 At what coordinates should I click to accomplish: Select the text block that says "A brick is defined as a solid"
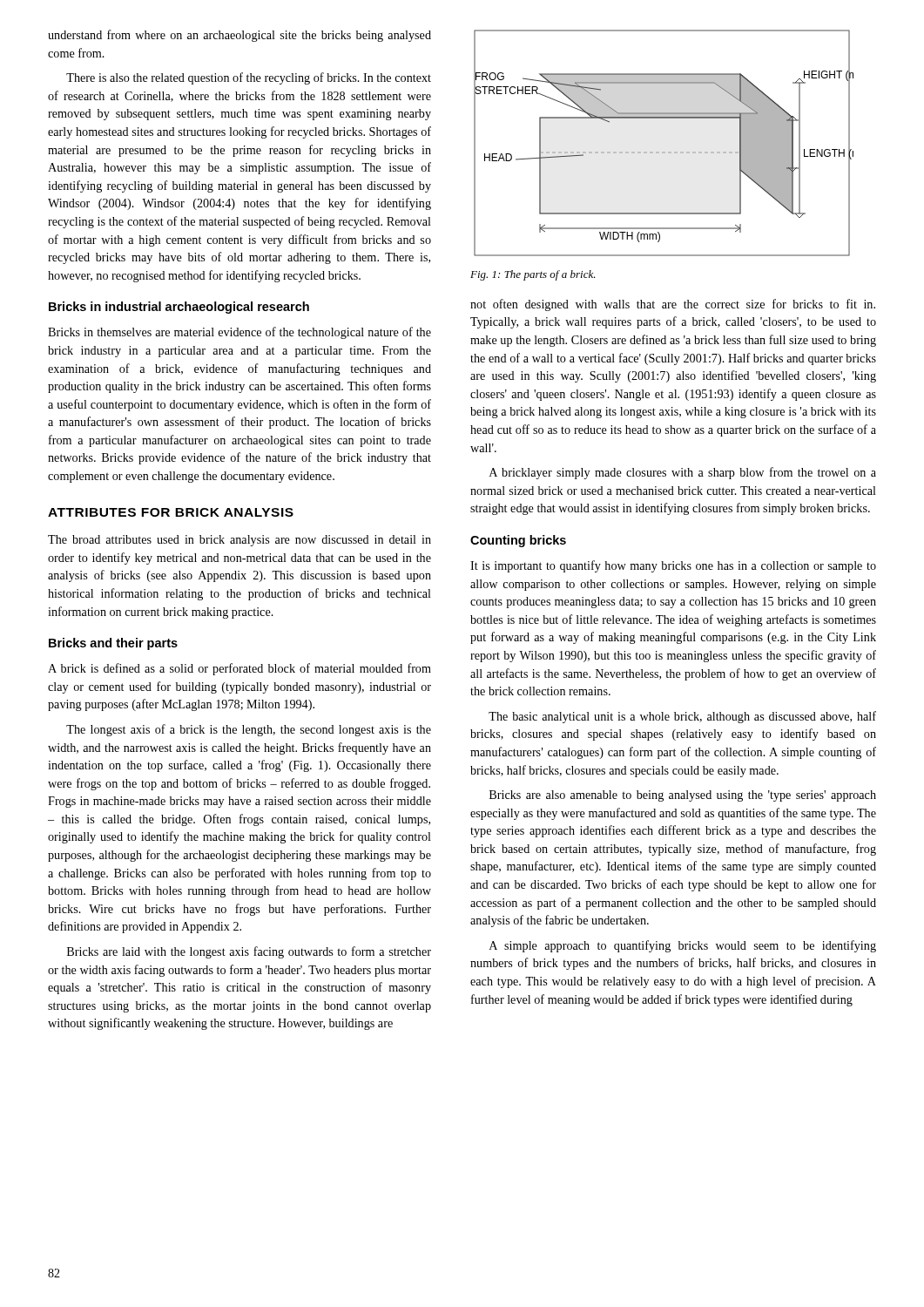(239, 687)
